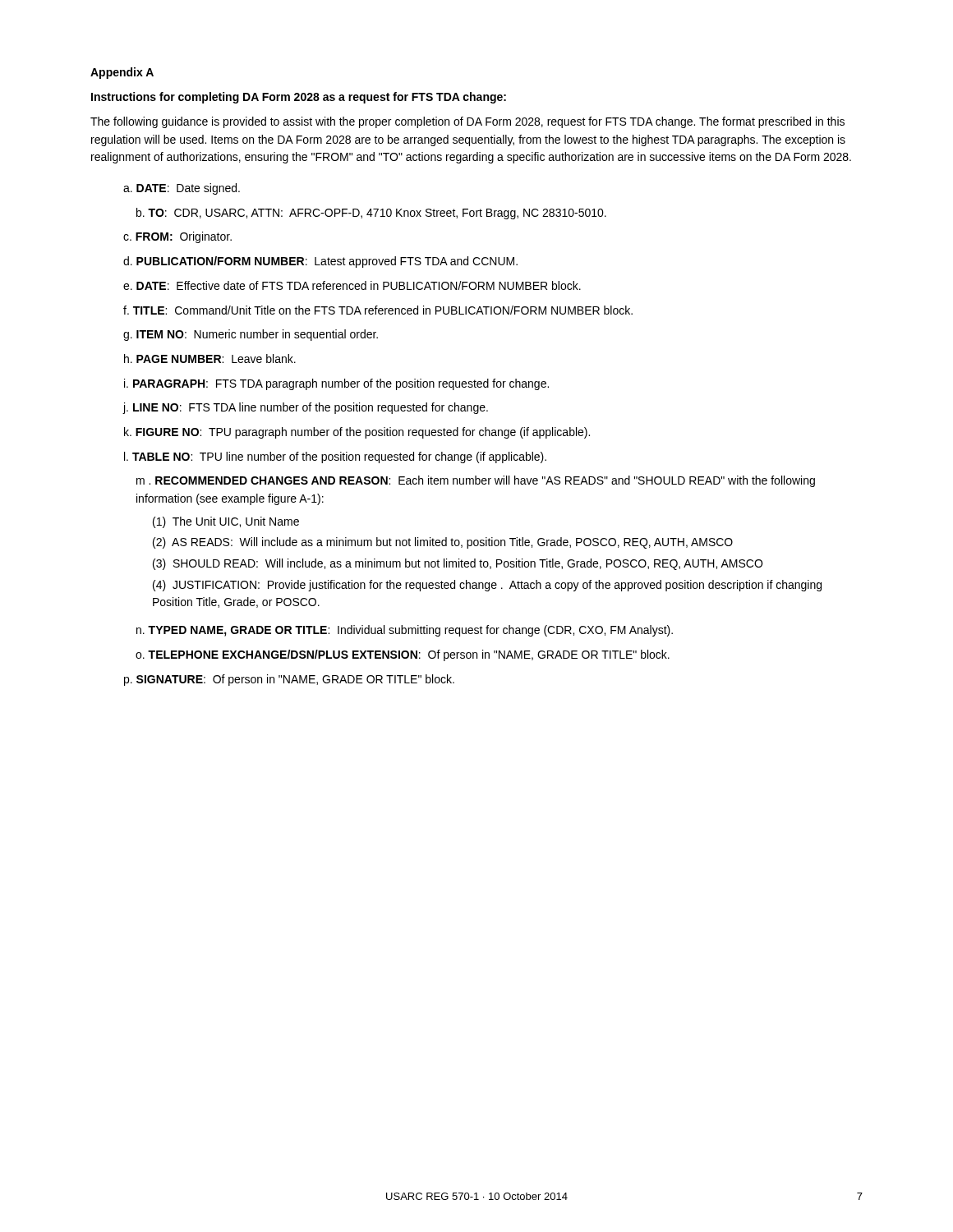The width and height of the screenshot is (953, 1232).
Task: Point to the text block starting "l. TABLE NO: TPU"
Action: pyautogui.click(x=335, y=456)
